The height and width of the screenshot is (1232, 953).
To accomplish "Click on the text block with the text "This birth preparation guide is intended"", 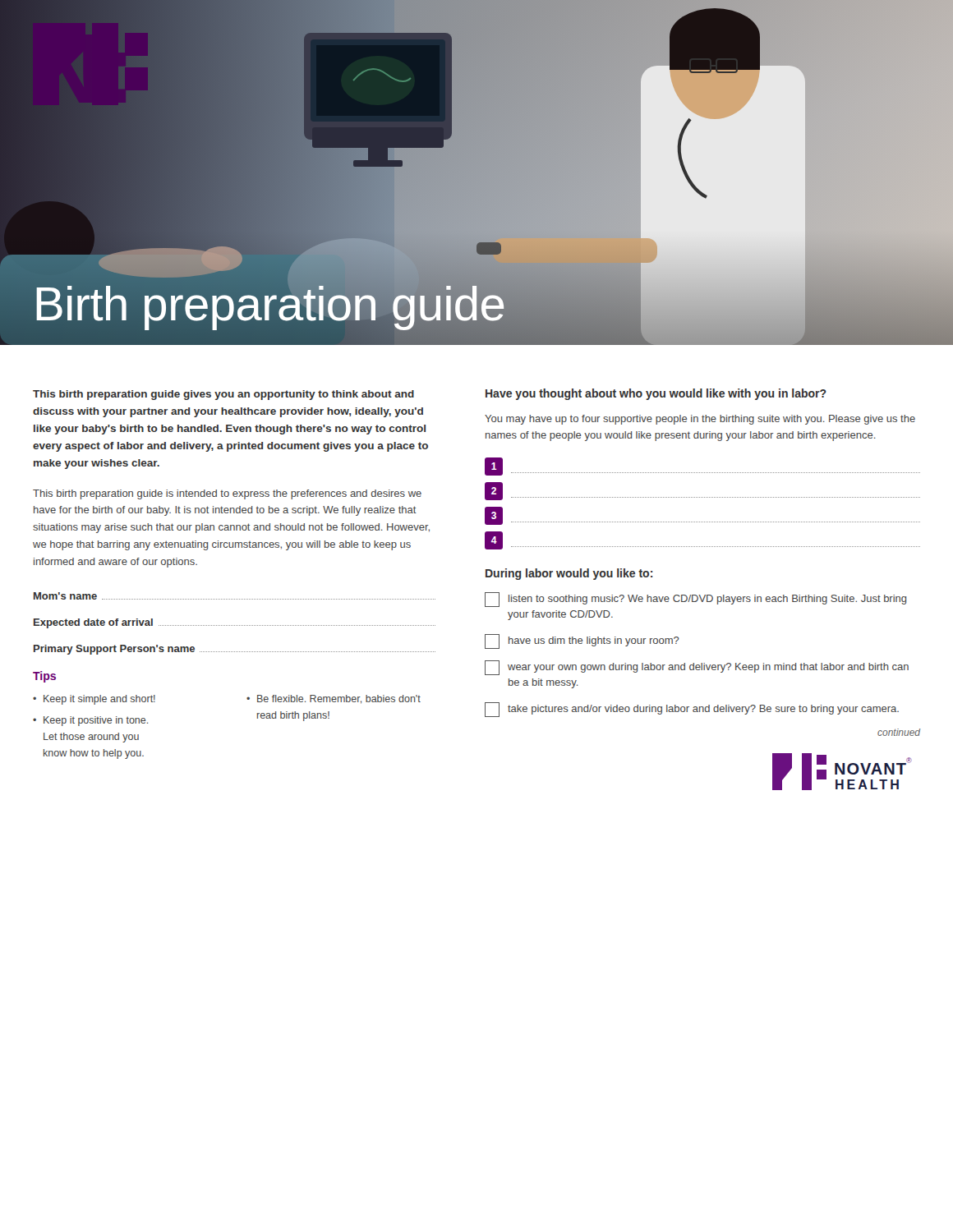I will 232,527.
